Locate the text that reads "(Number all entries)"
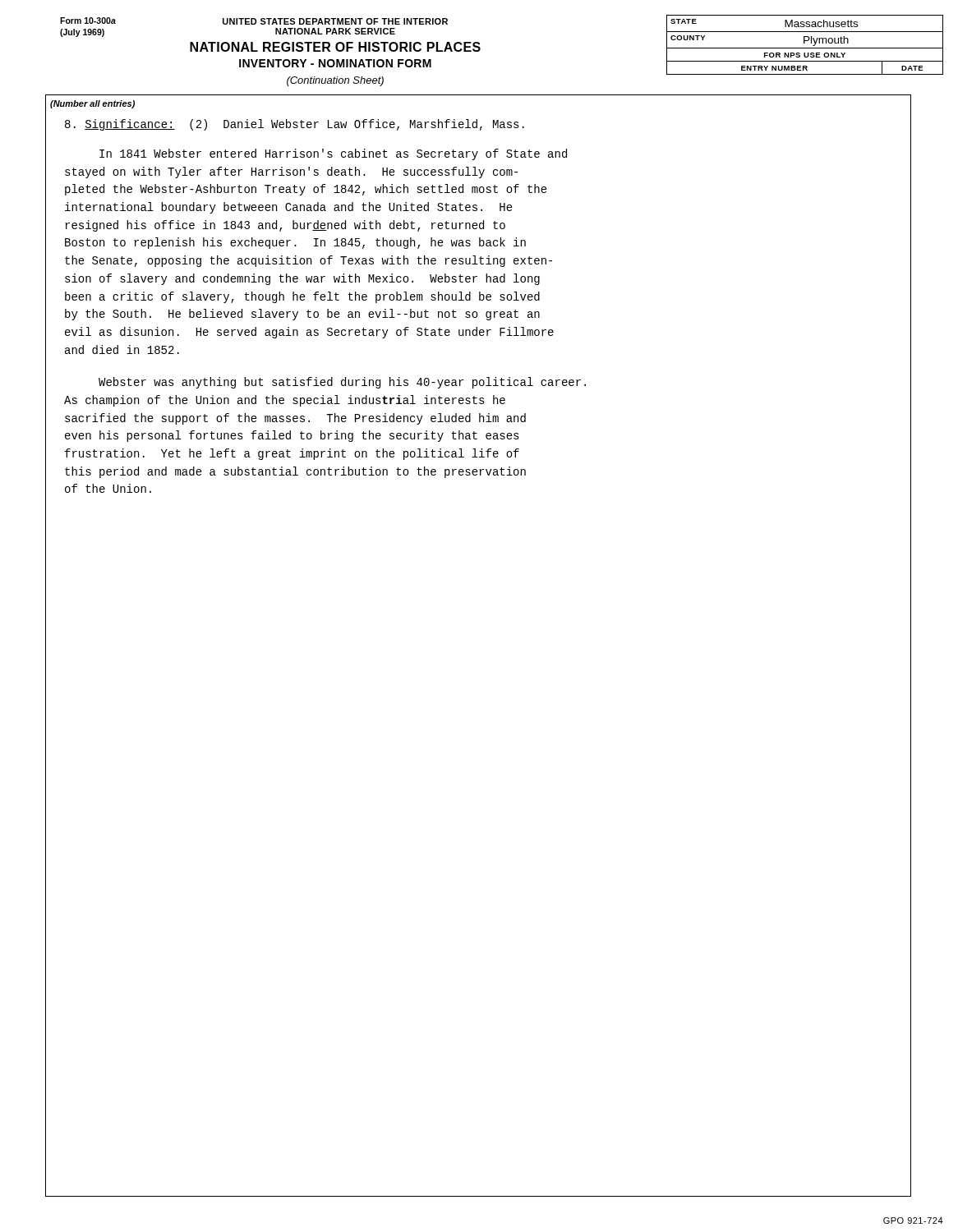 pos(93,103)
